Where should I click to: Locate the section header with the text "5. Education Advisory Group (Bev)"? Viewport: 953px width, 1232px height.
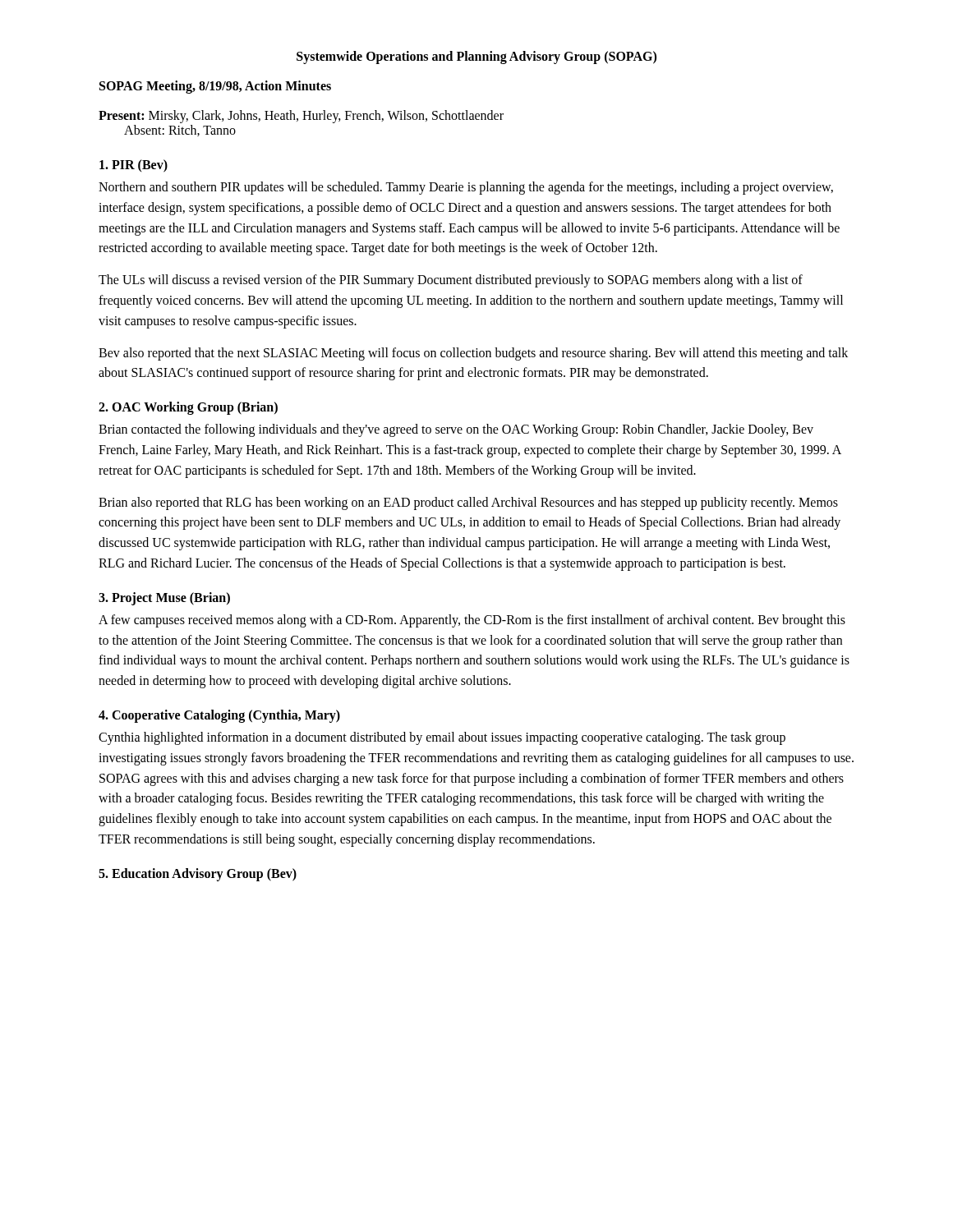pyautogui.click(x=198, y=873)
